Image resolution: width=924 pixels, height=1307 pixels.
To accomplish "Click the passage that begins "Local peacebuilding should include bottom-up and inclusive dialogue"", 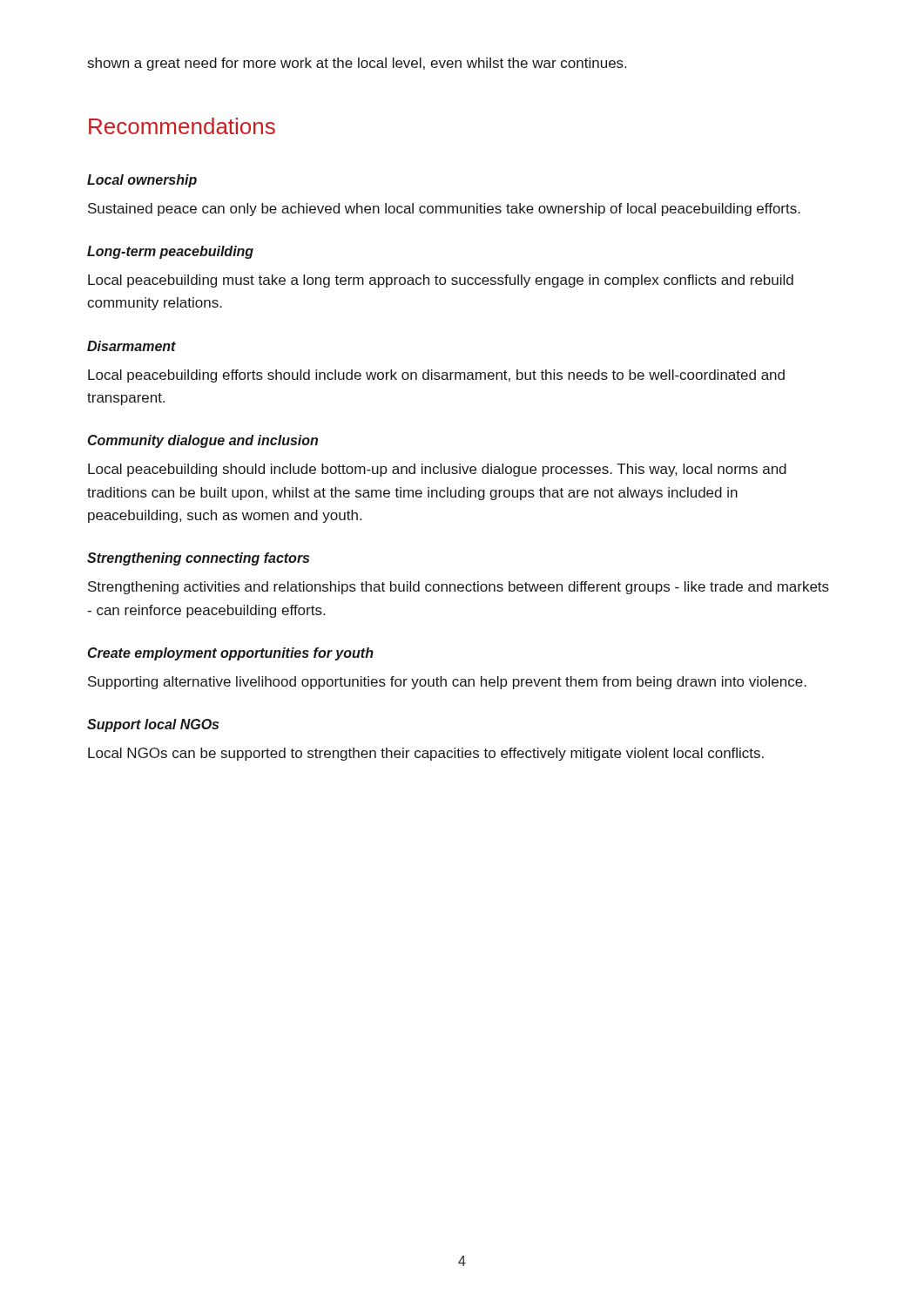I will click(x=437, y=492).
